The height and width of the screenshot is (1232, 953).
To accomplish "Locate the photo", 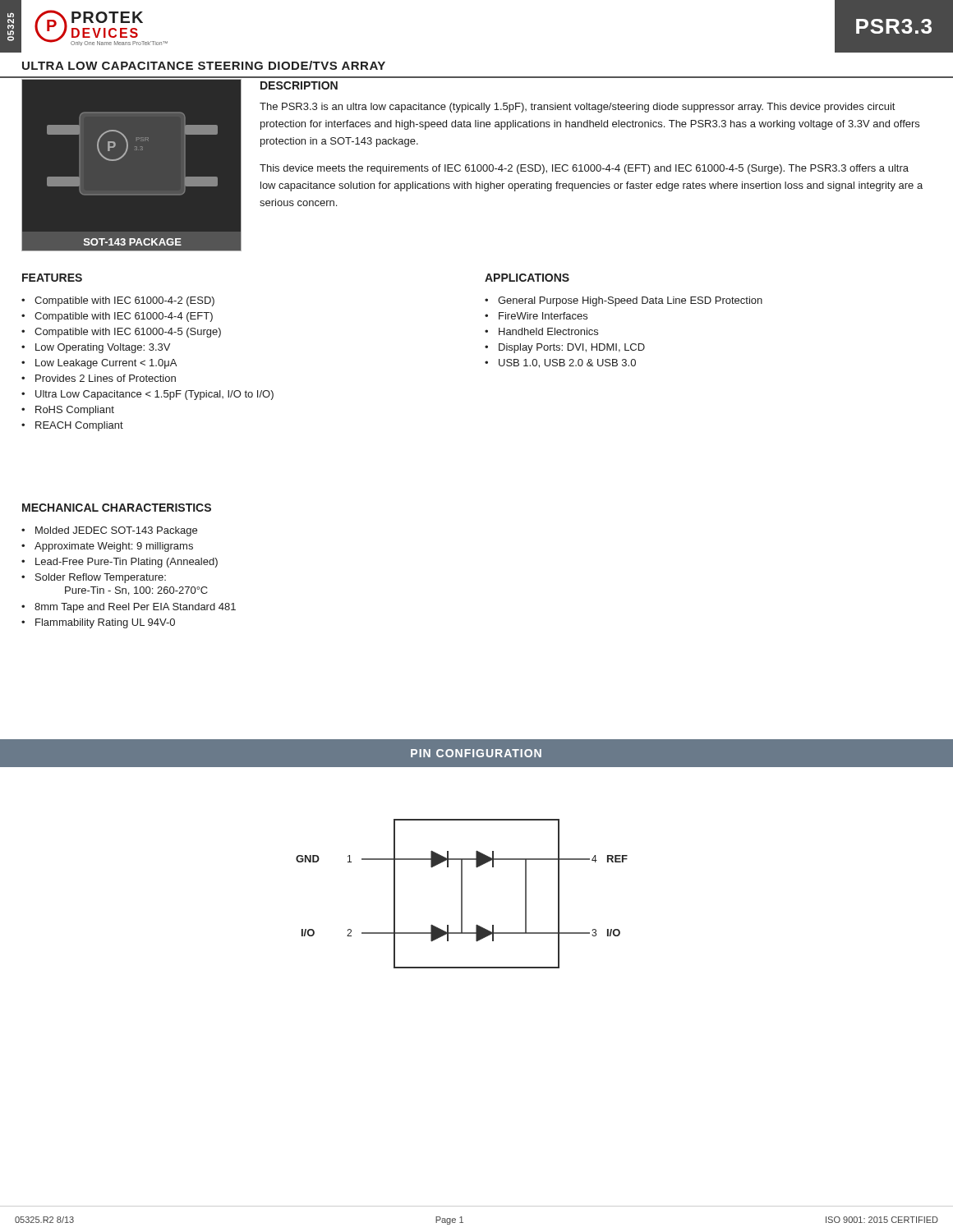I will coord(131,165).
